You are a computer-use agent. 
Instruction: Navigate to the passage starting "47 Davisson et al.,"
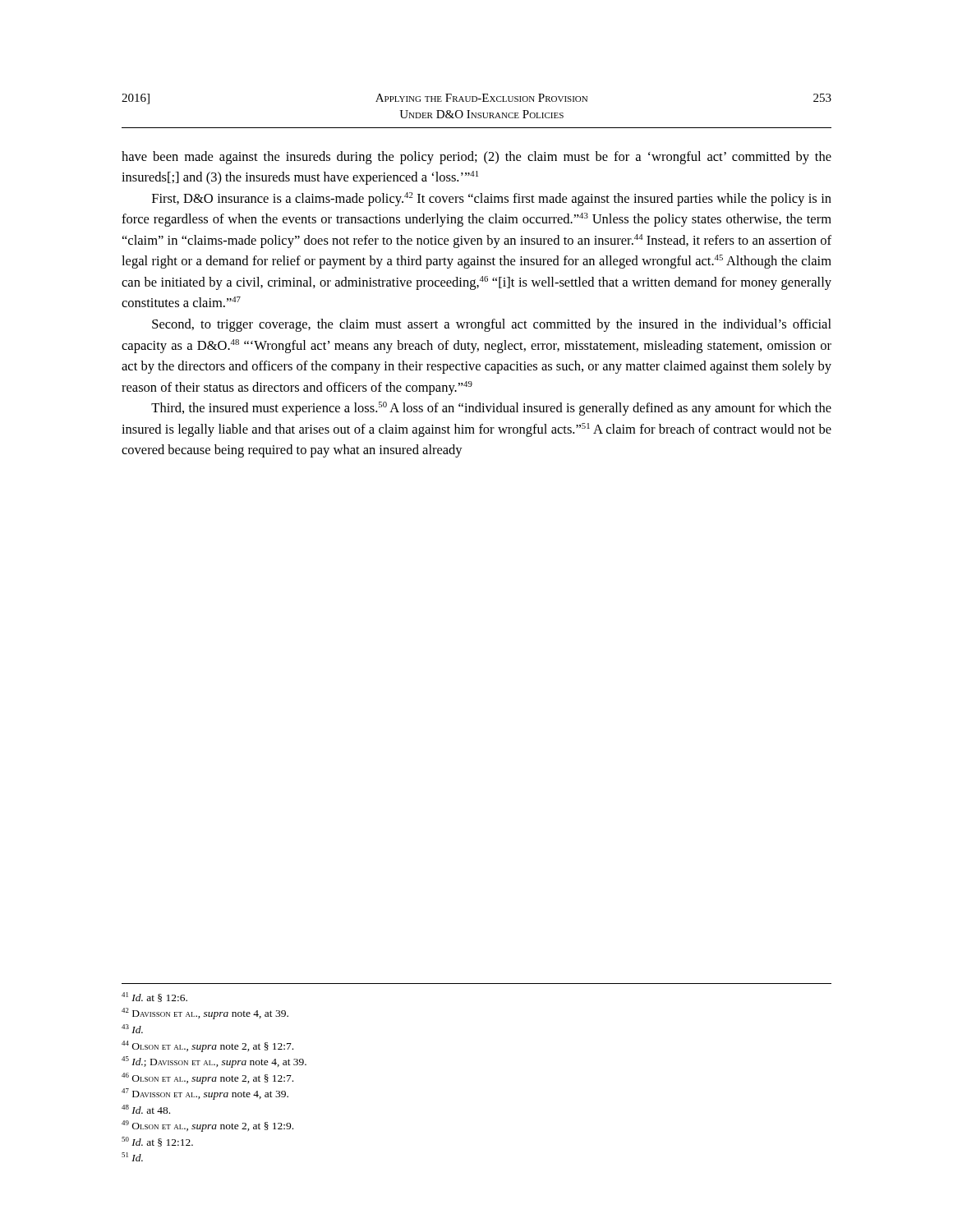[x=205, y=1093]
